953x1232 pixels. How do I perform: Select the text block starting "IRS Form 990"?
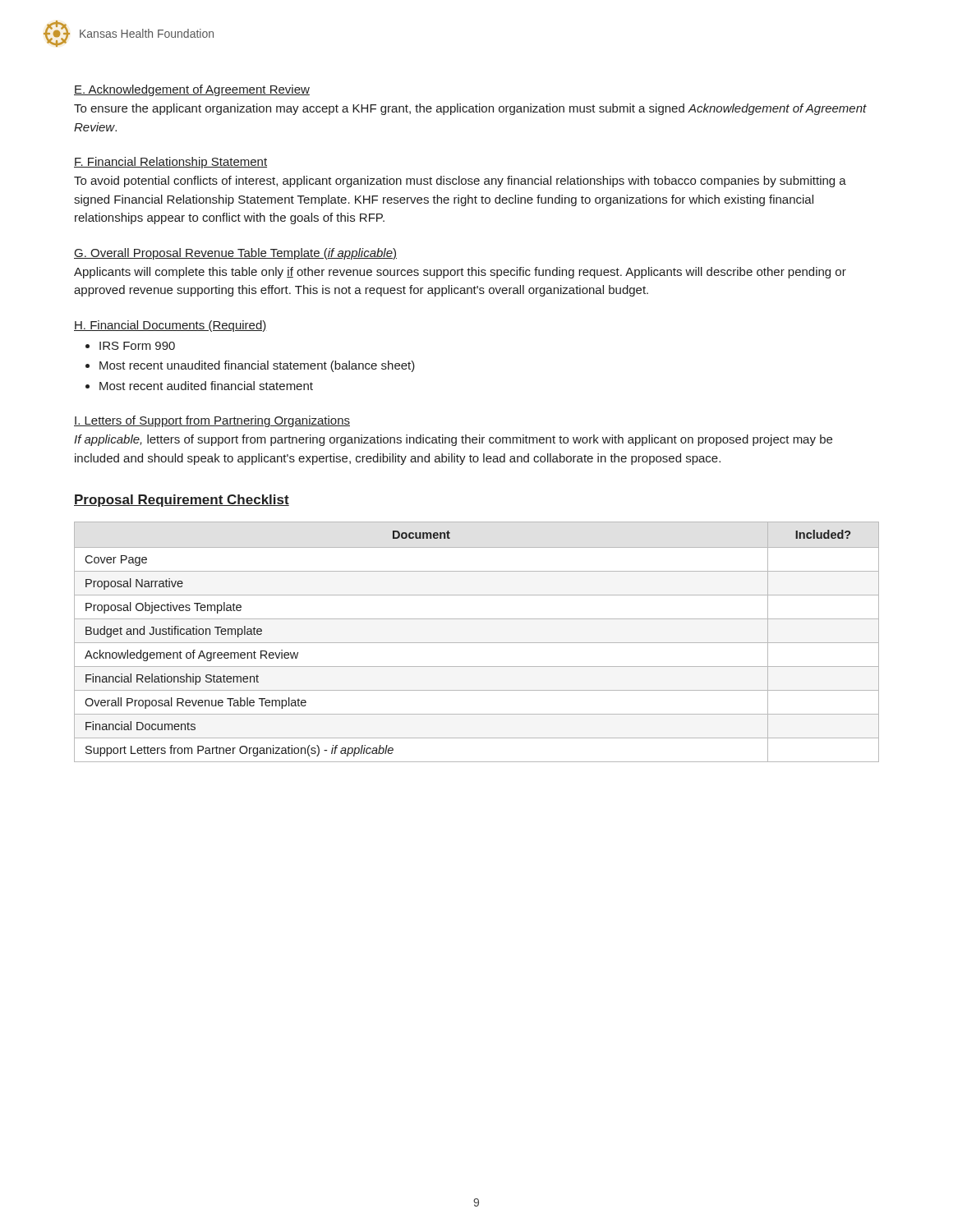coord(137,345)
